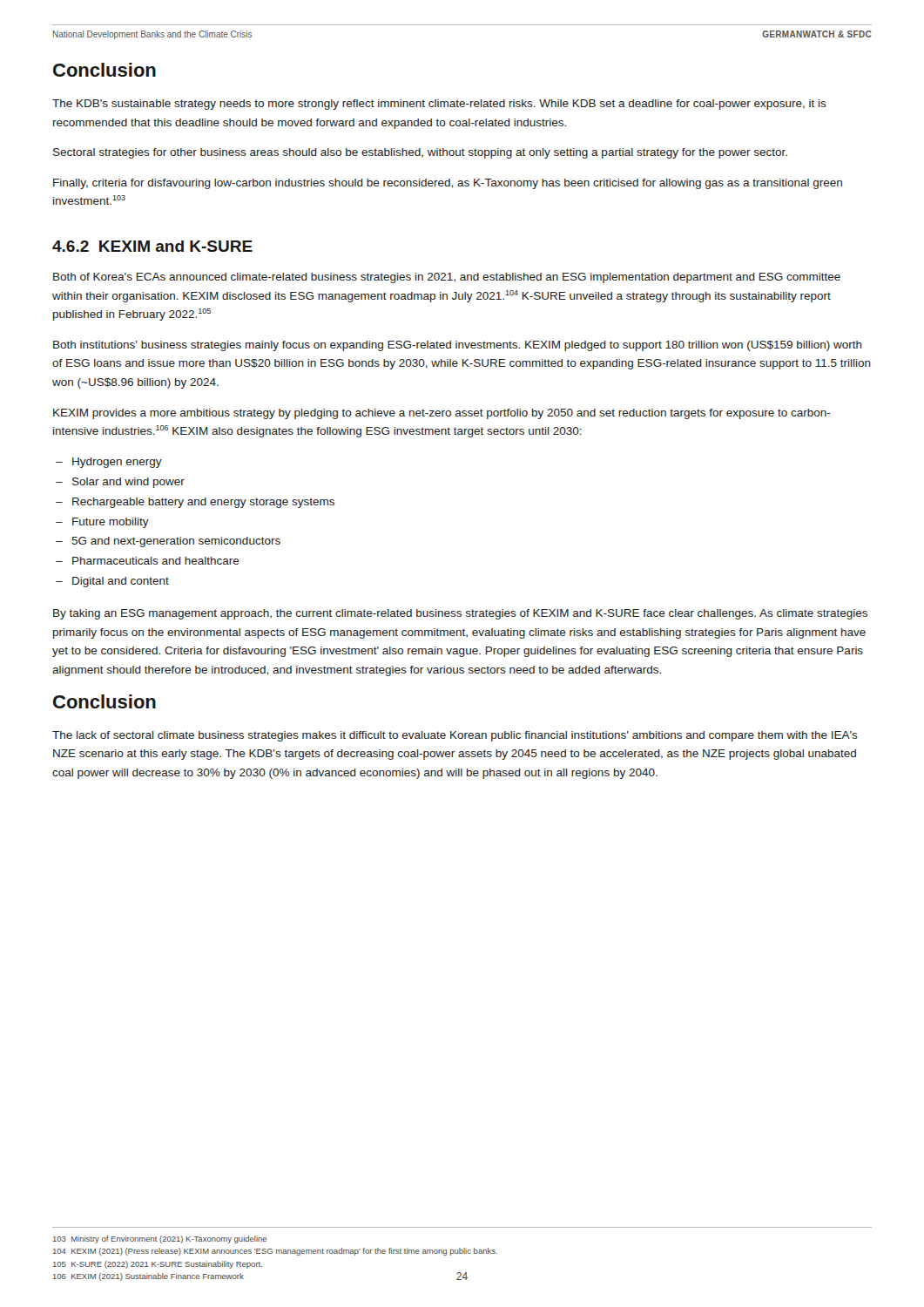
Task: Locate the text block that says "The KDB's sustainable strategy needs"
Action: click(x=462, y=113)
